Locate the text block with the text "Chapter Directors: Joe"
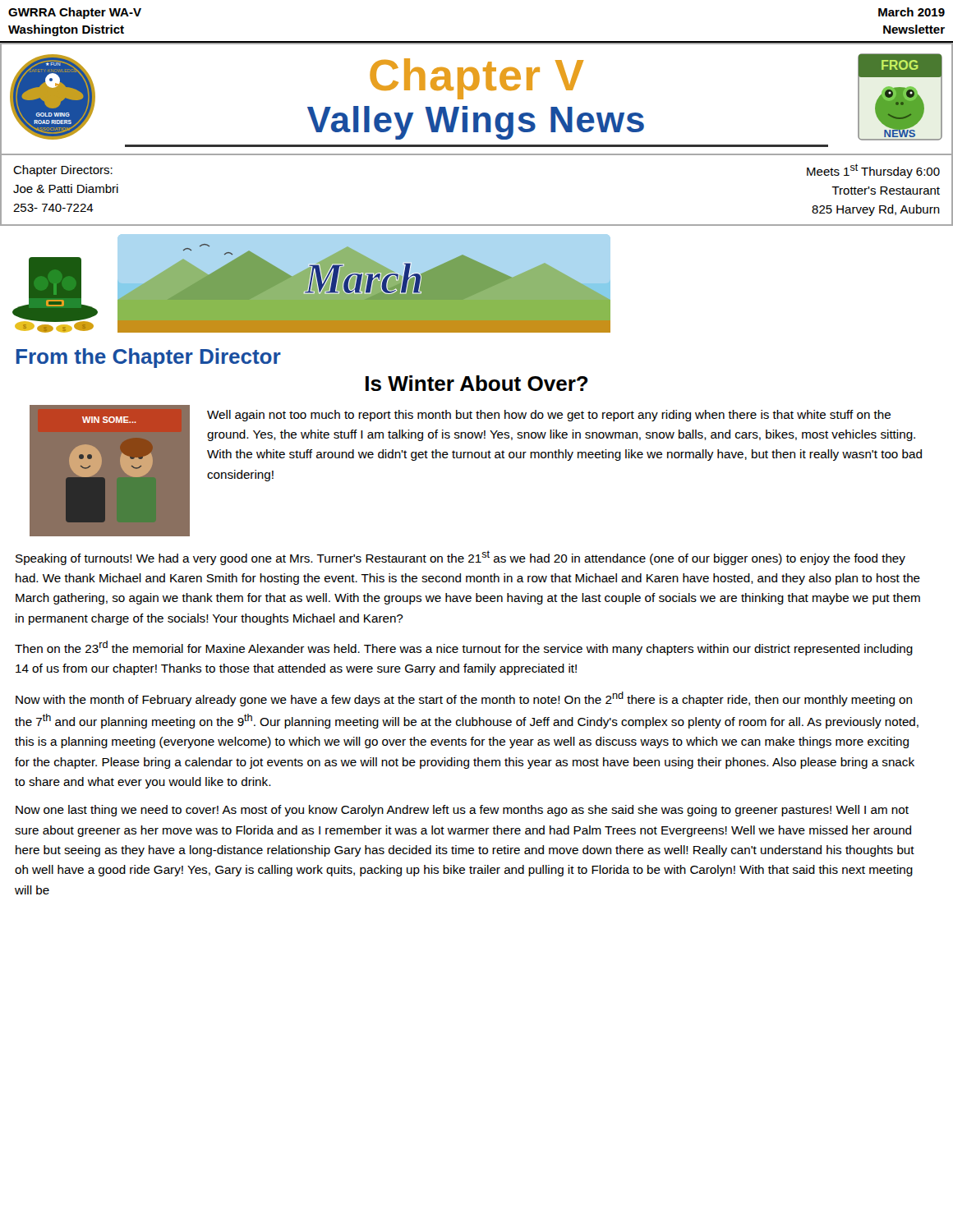 (66, 189)
